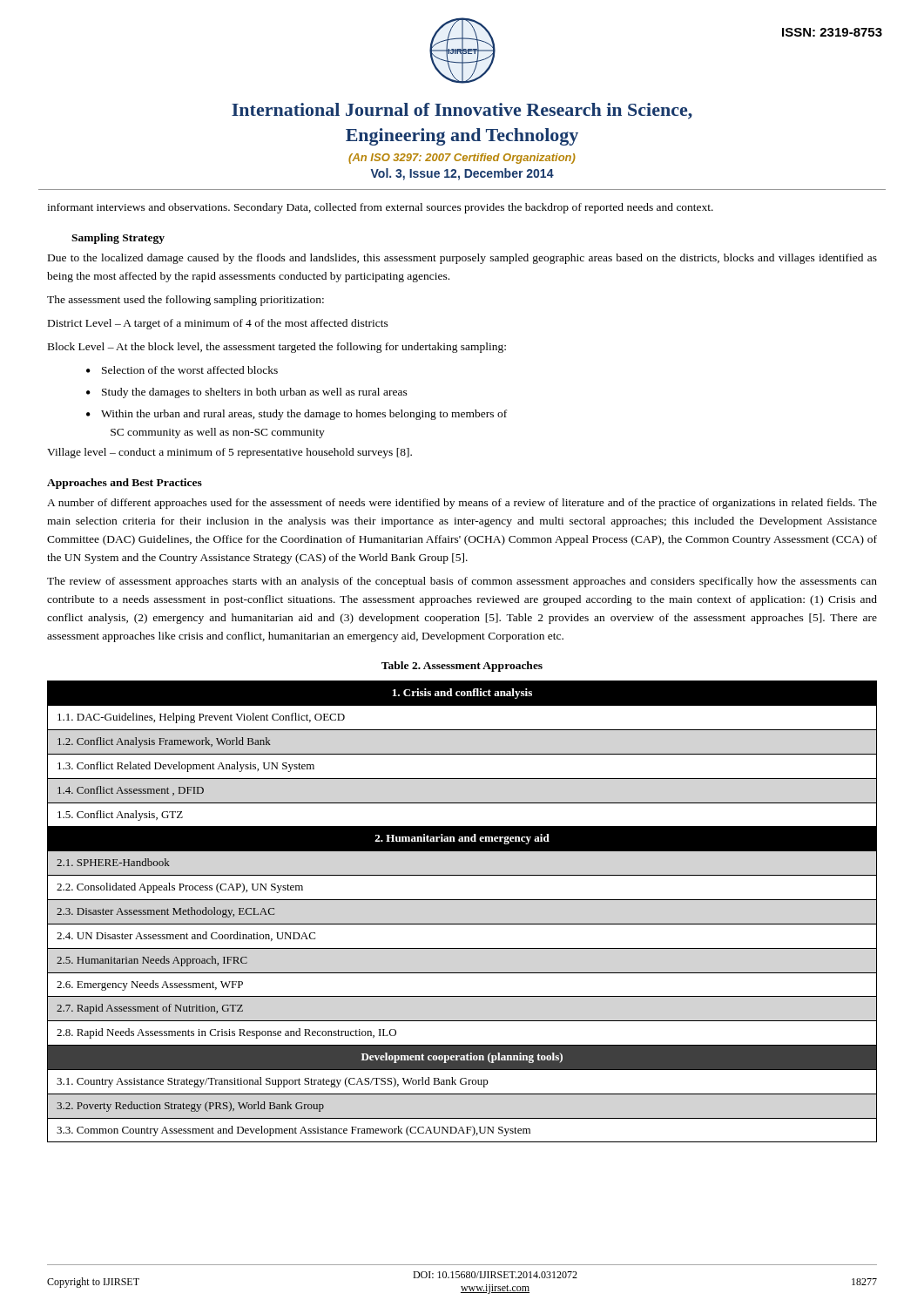This screenshot has height=1307, width=924.
Task: Find the section header with the text "Sampling Strategy"
Action: point(118,237)
